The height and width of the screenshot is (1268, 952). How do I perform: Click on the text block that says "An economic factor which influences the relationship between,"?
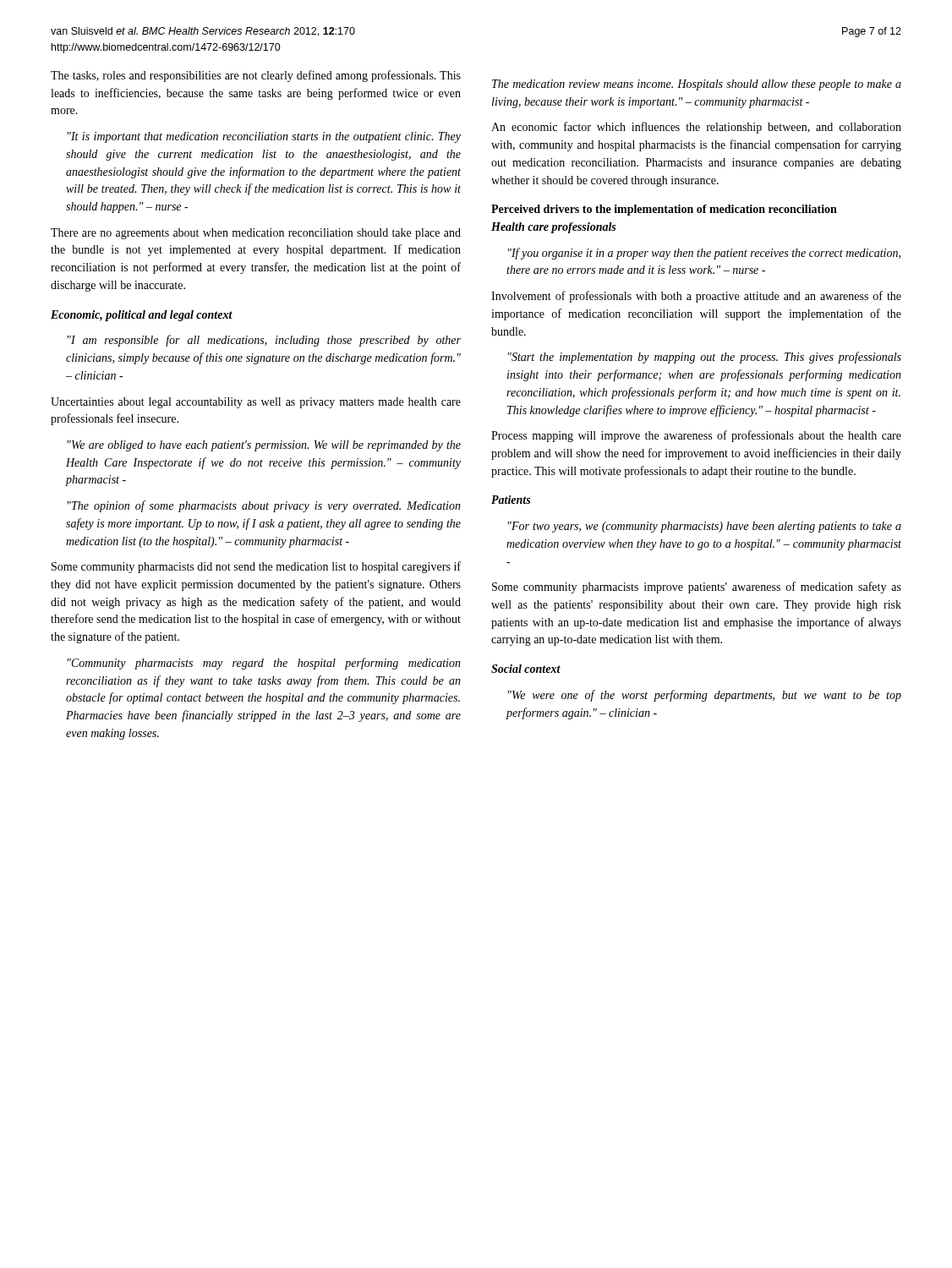(x=696, y=154)
